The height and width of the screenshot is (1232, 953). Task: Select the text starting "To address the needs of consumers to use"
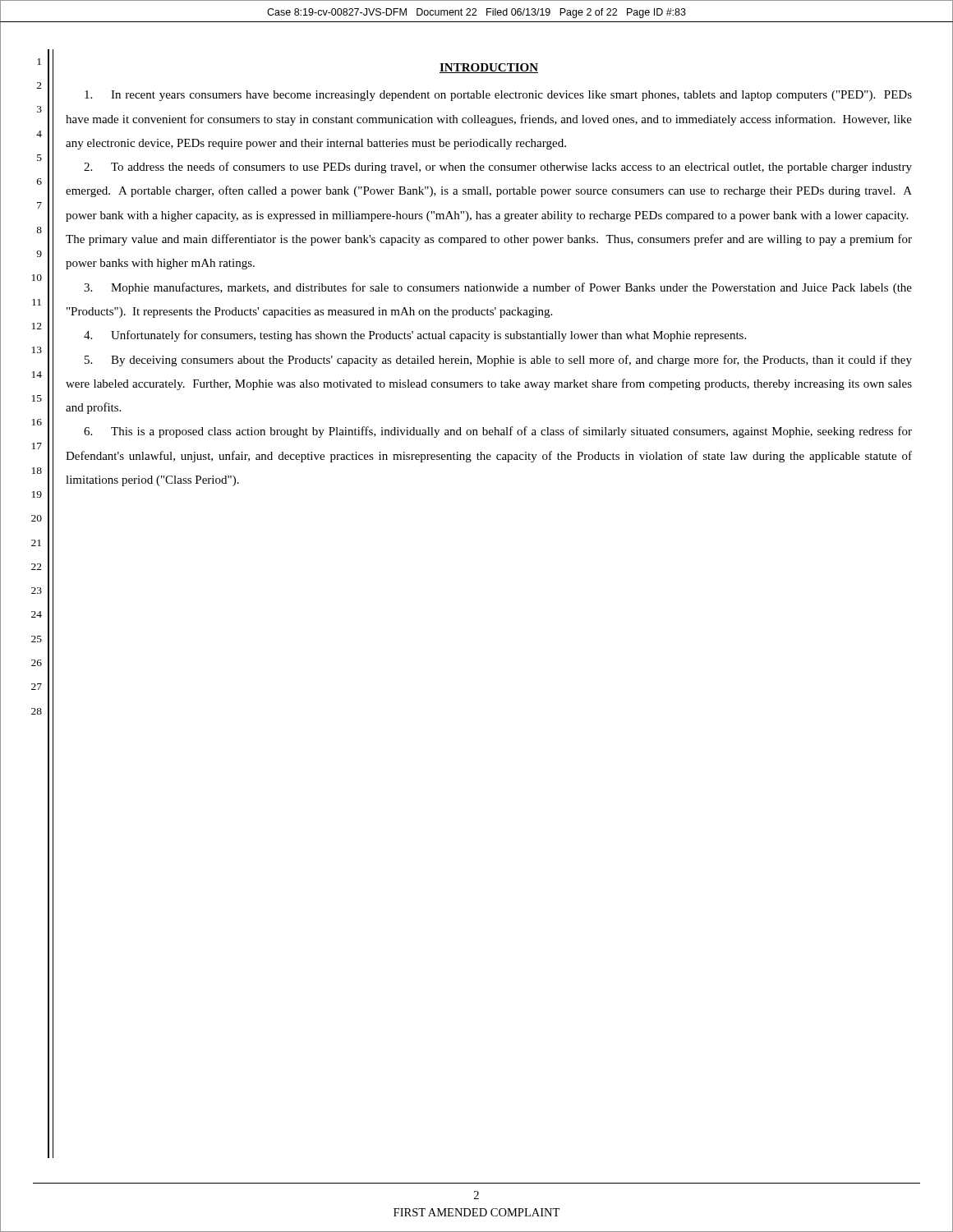click(489, 213)
